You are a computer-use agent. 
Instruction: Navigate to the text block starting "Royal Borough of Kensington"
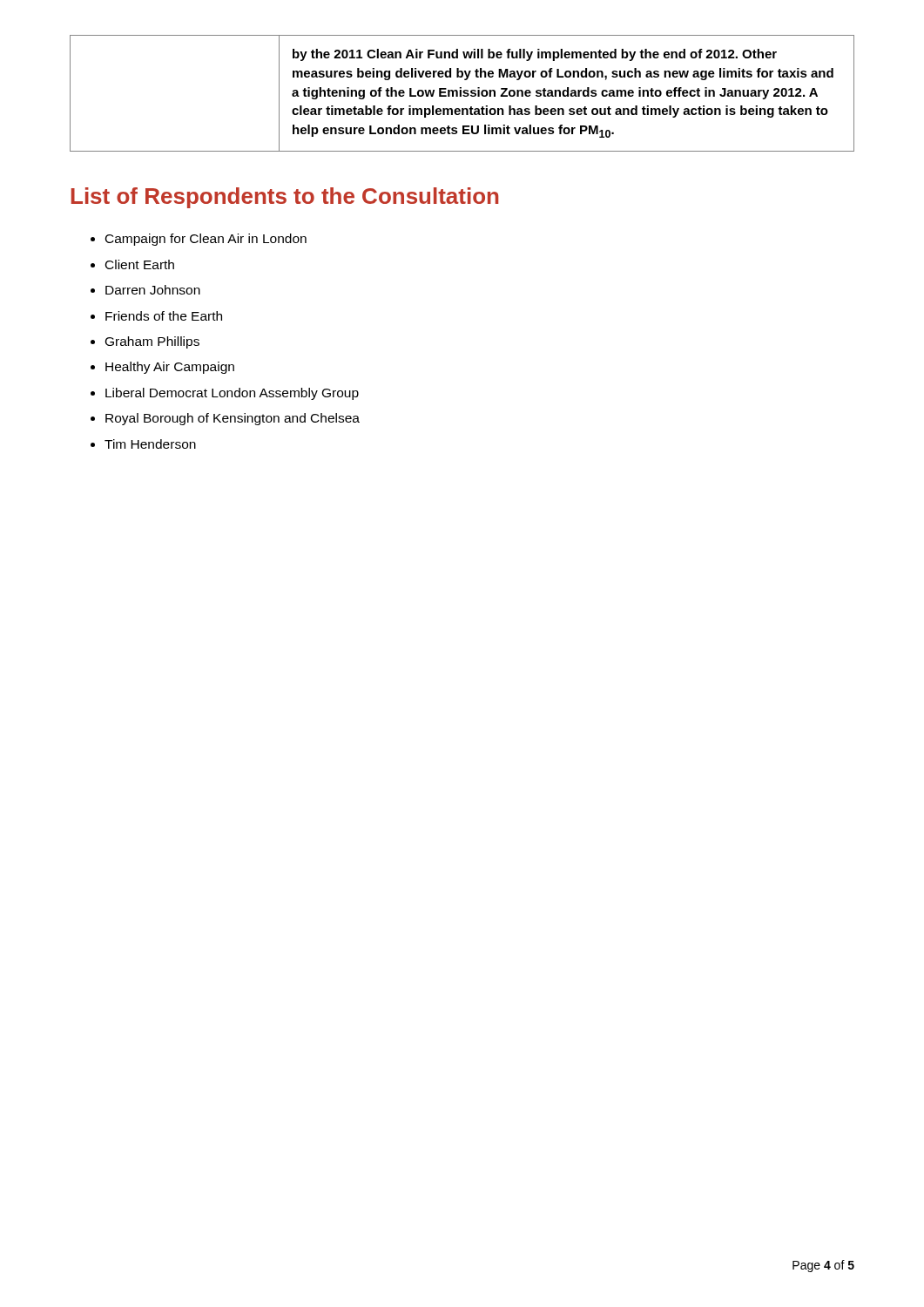pos(232,418)
